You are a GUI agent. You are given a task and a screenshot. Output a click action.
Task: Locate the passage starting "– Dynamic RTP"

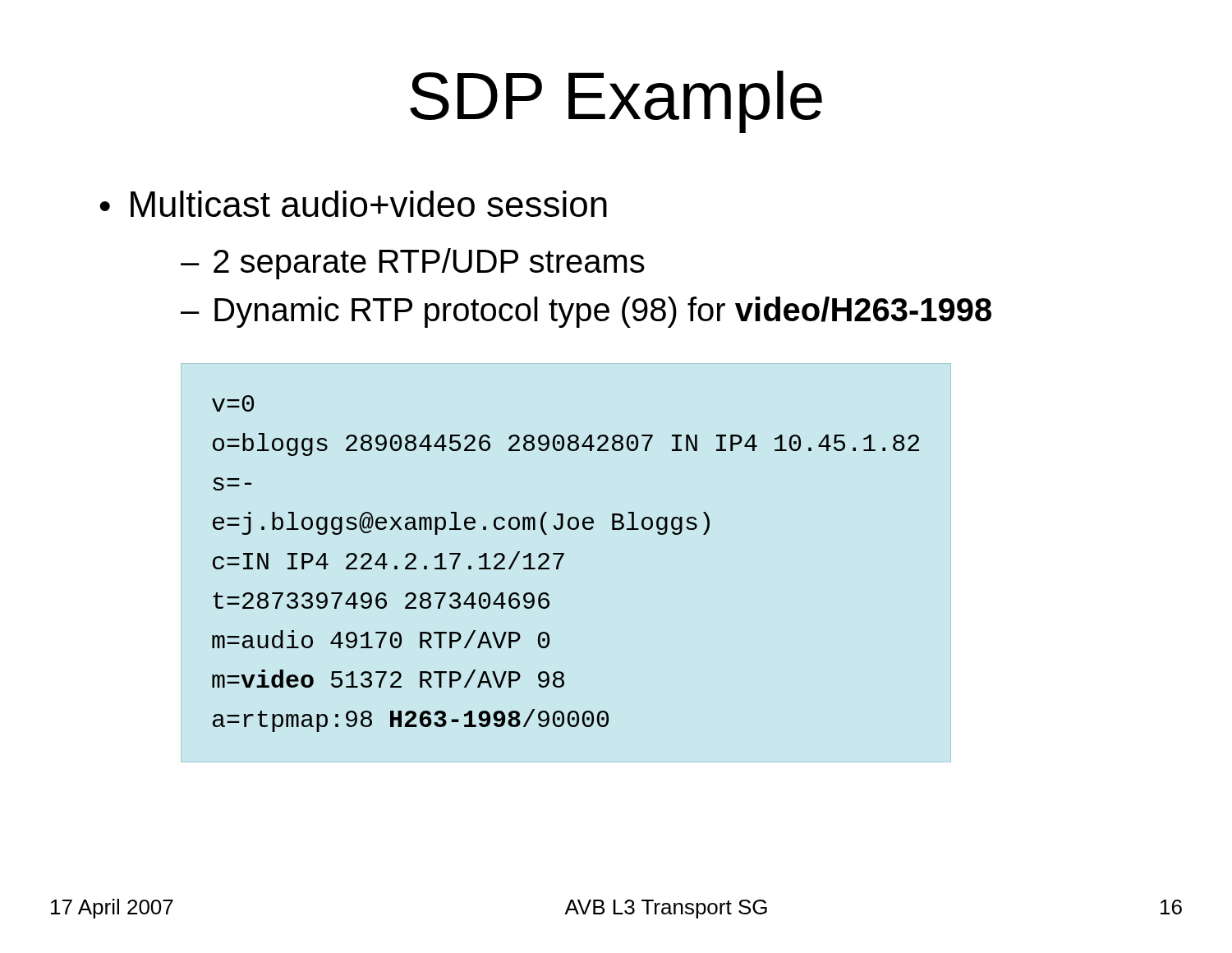click(x=587, y=310)
